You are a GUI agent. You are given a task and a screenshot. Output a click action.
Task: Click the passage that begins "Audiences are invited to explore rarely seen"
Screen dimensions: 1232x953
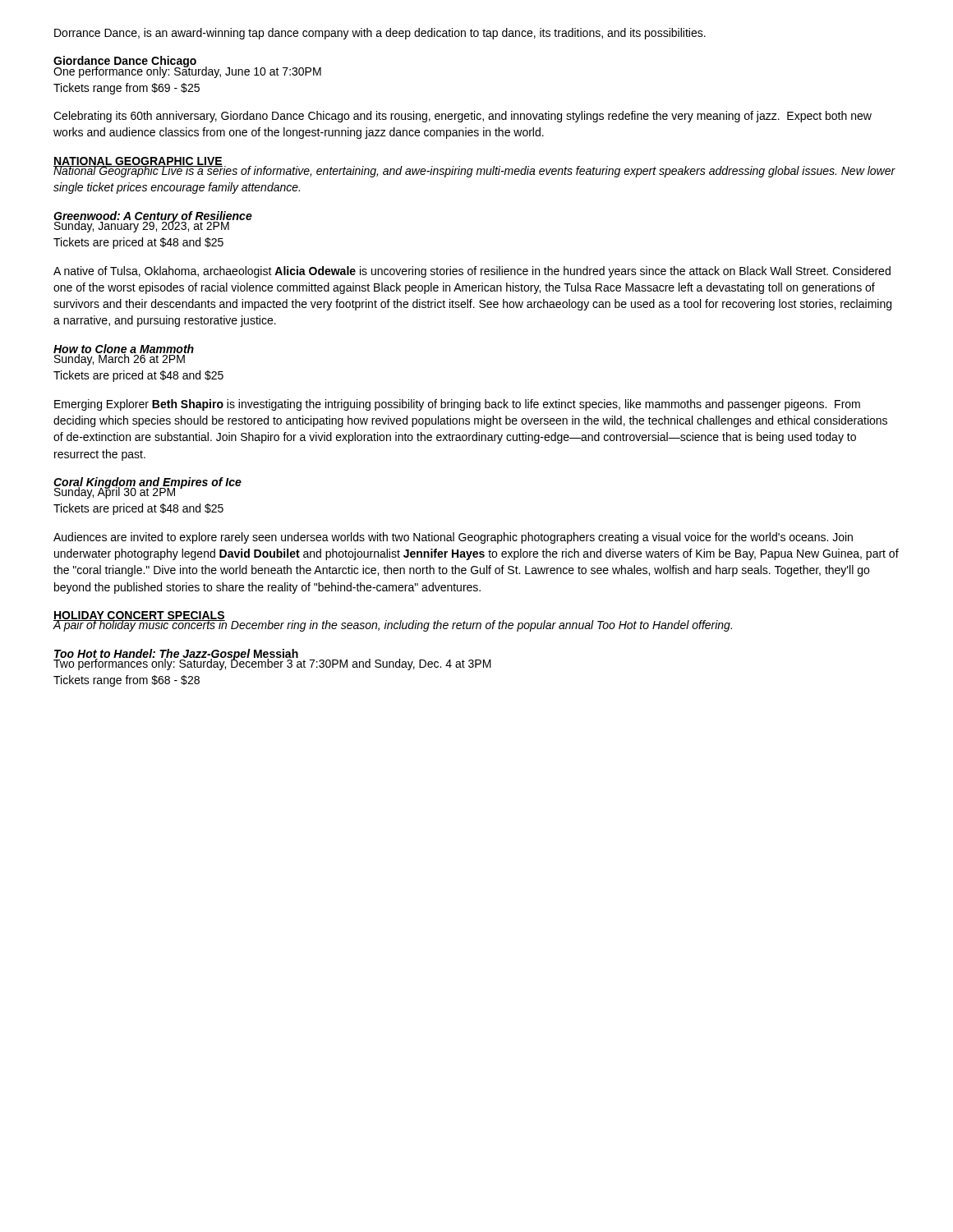[x=476, y=562]
